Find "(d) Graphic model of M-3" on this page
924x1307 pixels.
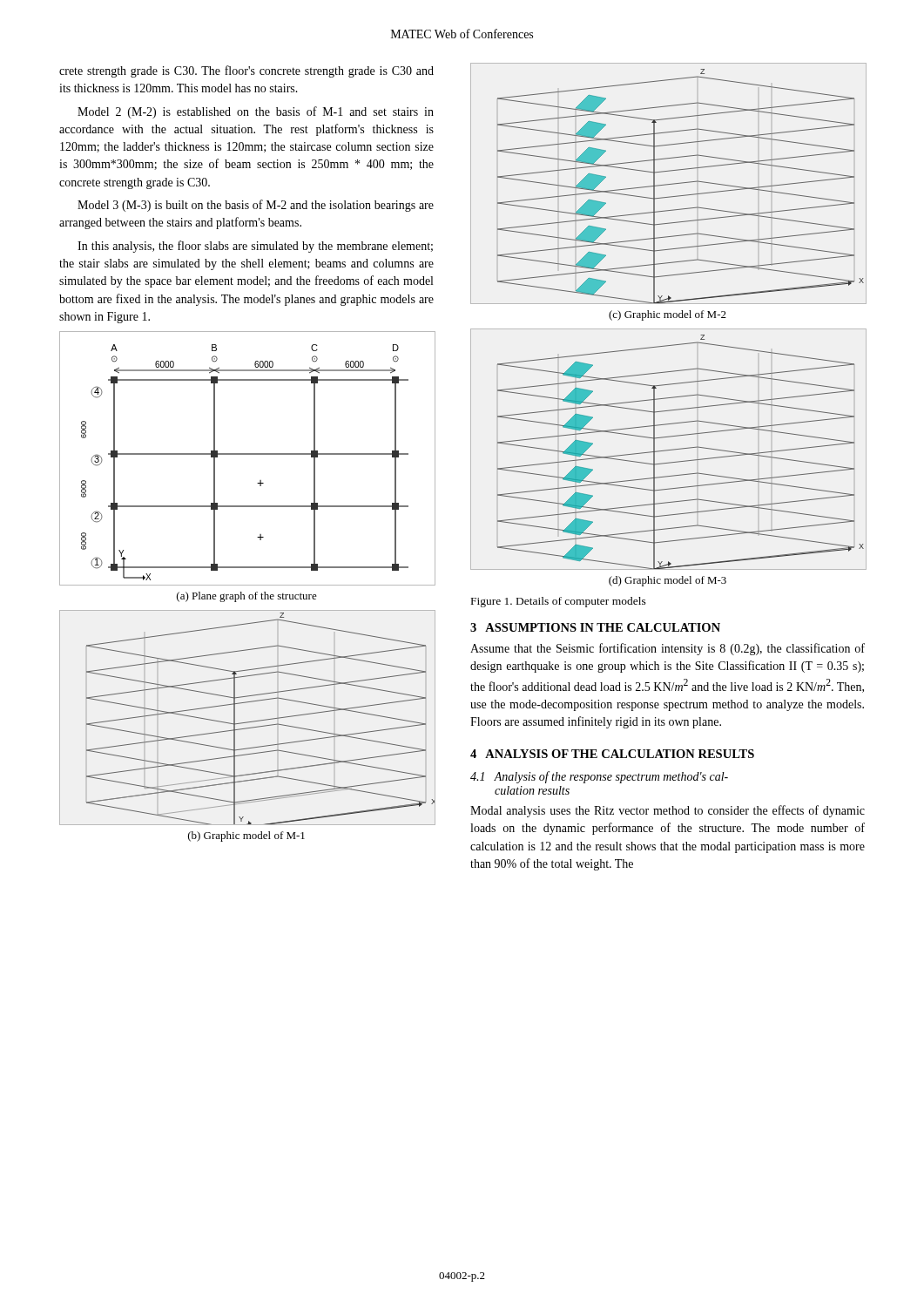(668, 580)
